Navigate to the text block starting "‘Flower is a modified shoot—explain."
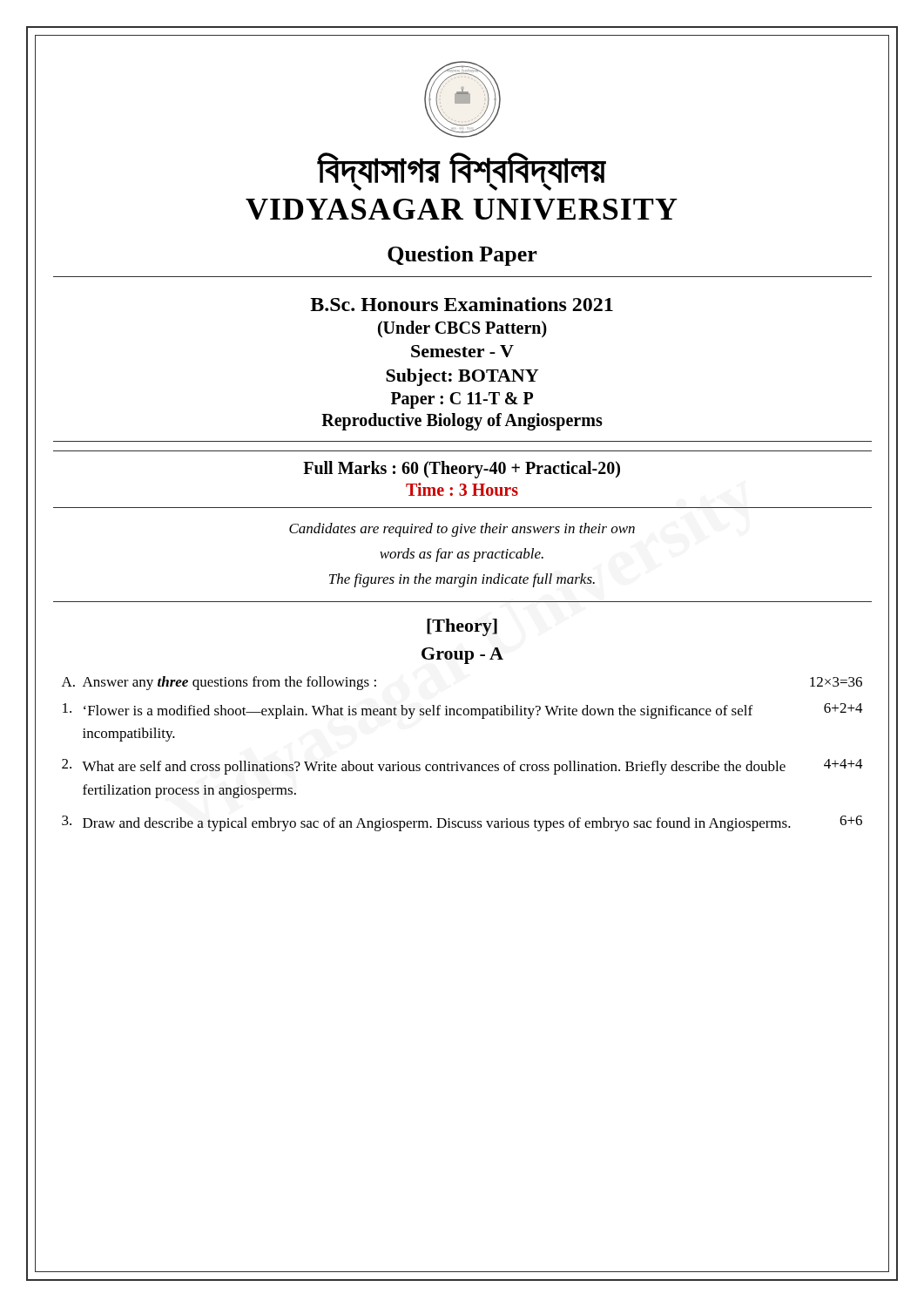 (x=462, y=722)
